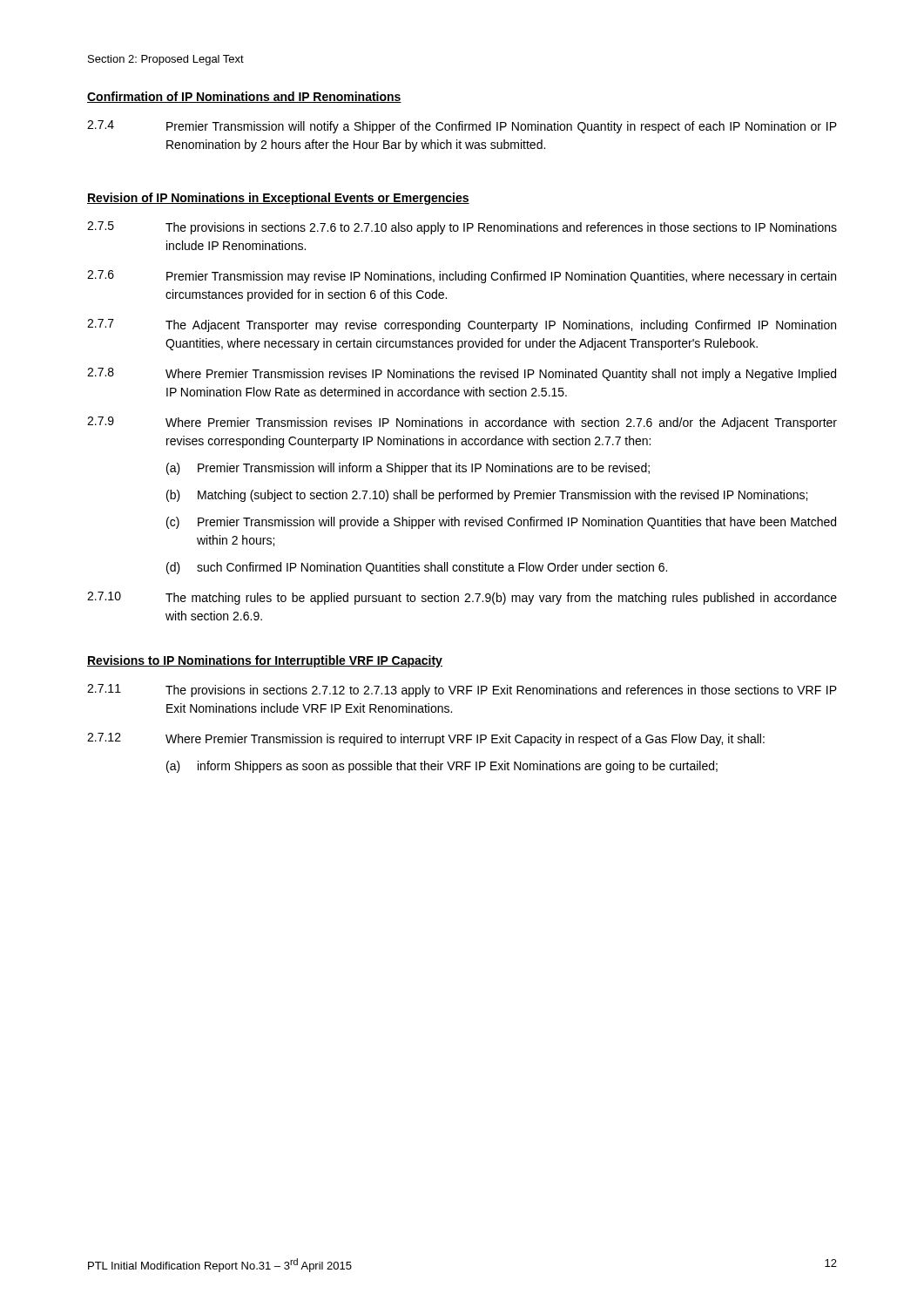The height and width of the screenshot is (1307, 924).
Task: Find the block on this page that starts "(a) inform Shippers"
Action: pyautogui.click(x=501, y=766)
